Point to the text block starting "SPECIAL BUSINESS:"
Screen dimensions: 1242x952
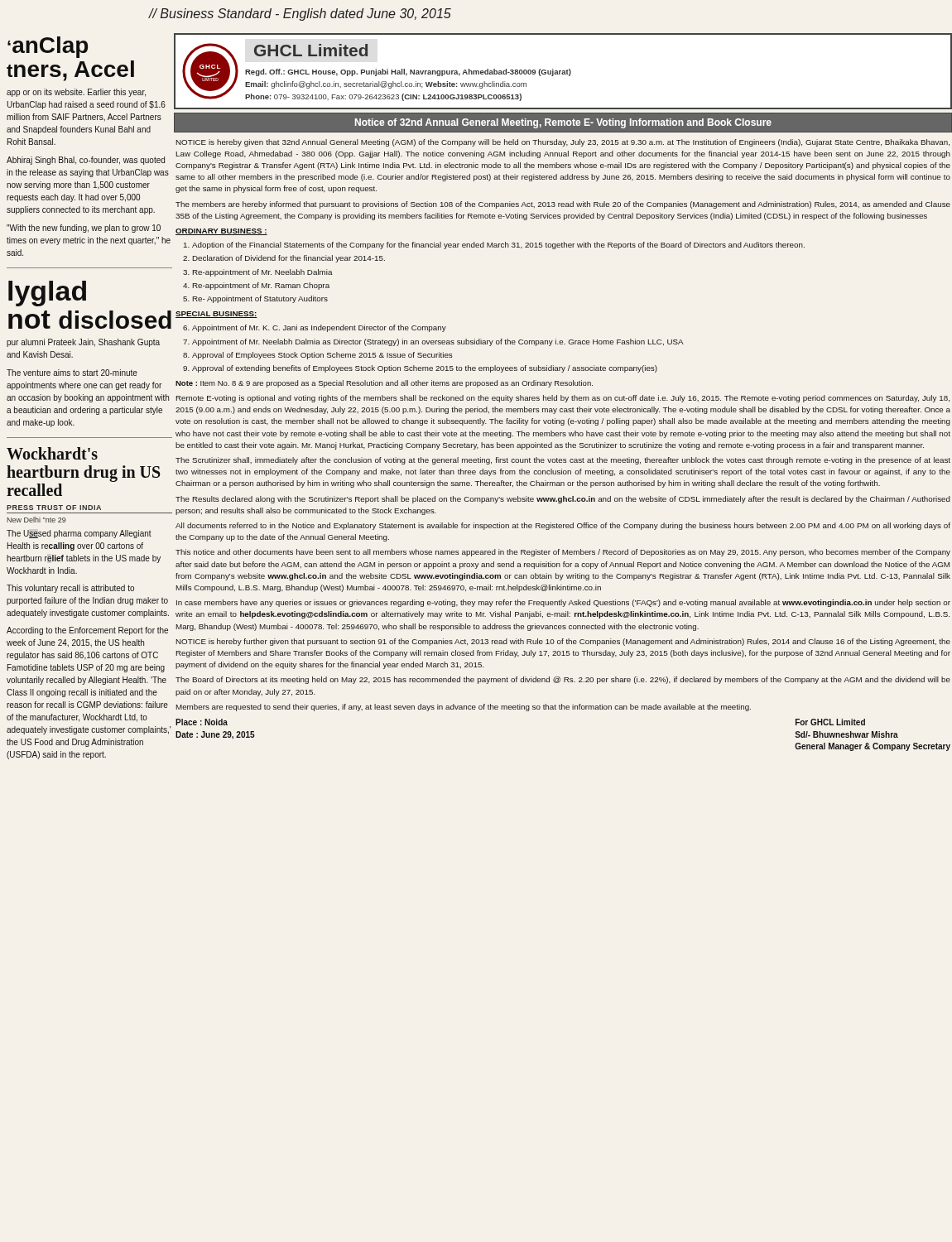216,314
